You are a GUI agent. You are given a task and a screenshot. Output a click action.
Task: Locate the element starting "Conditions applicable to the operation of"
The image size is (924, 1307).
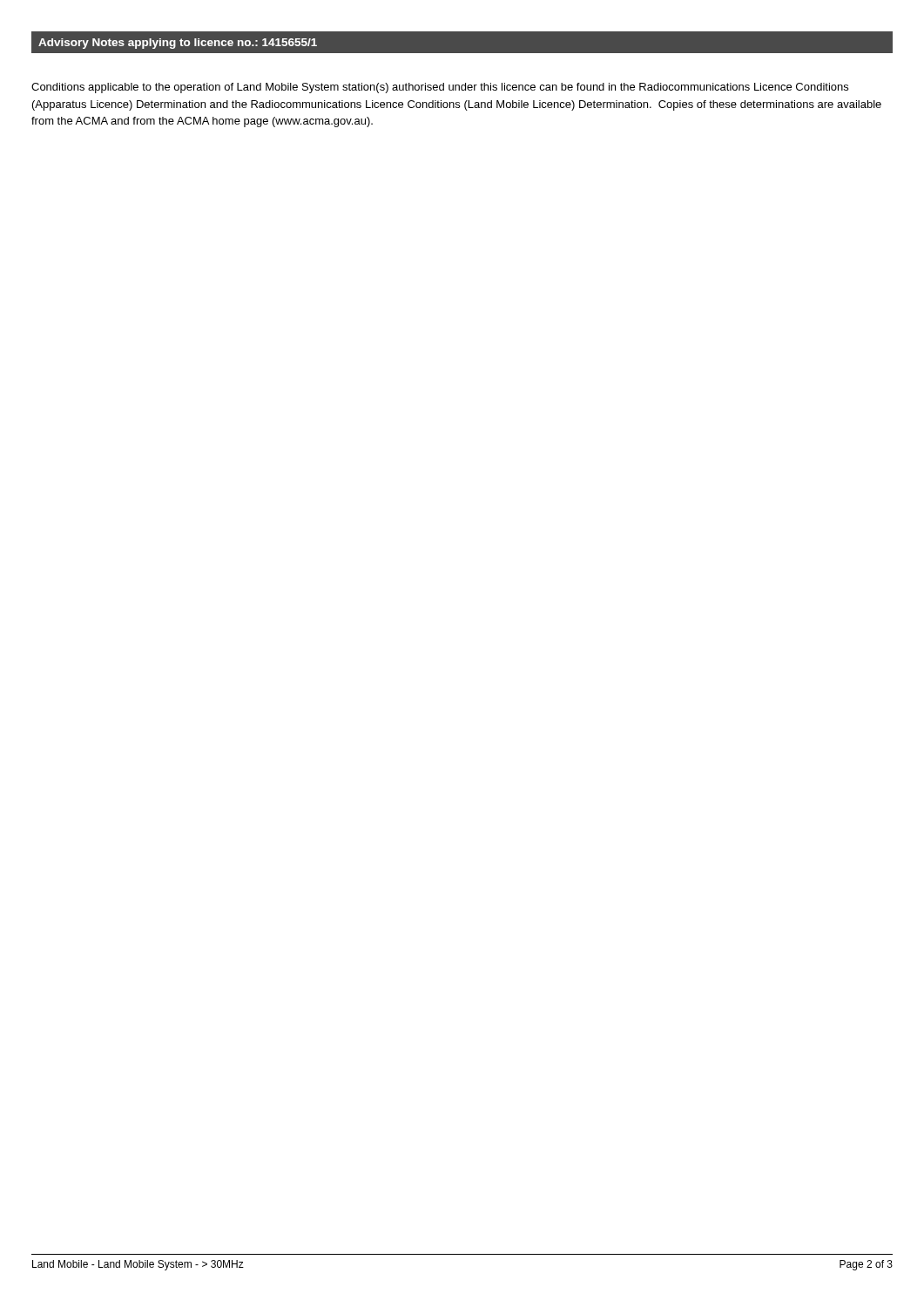point(456,104)
